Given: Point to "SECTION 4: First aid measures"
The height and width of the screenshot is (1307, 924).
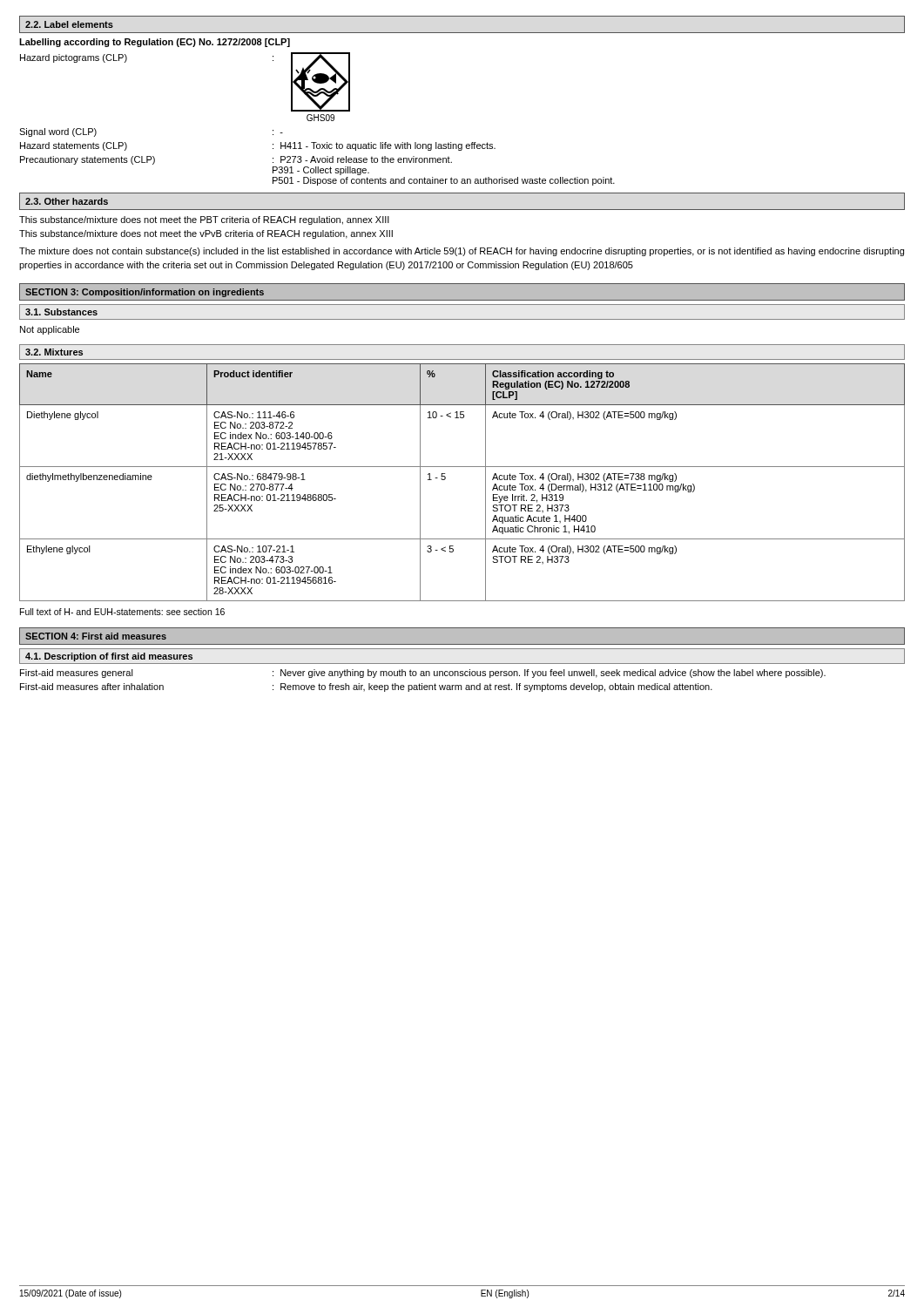Looking at the screenshot, I should (x=96, y=636).
